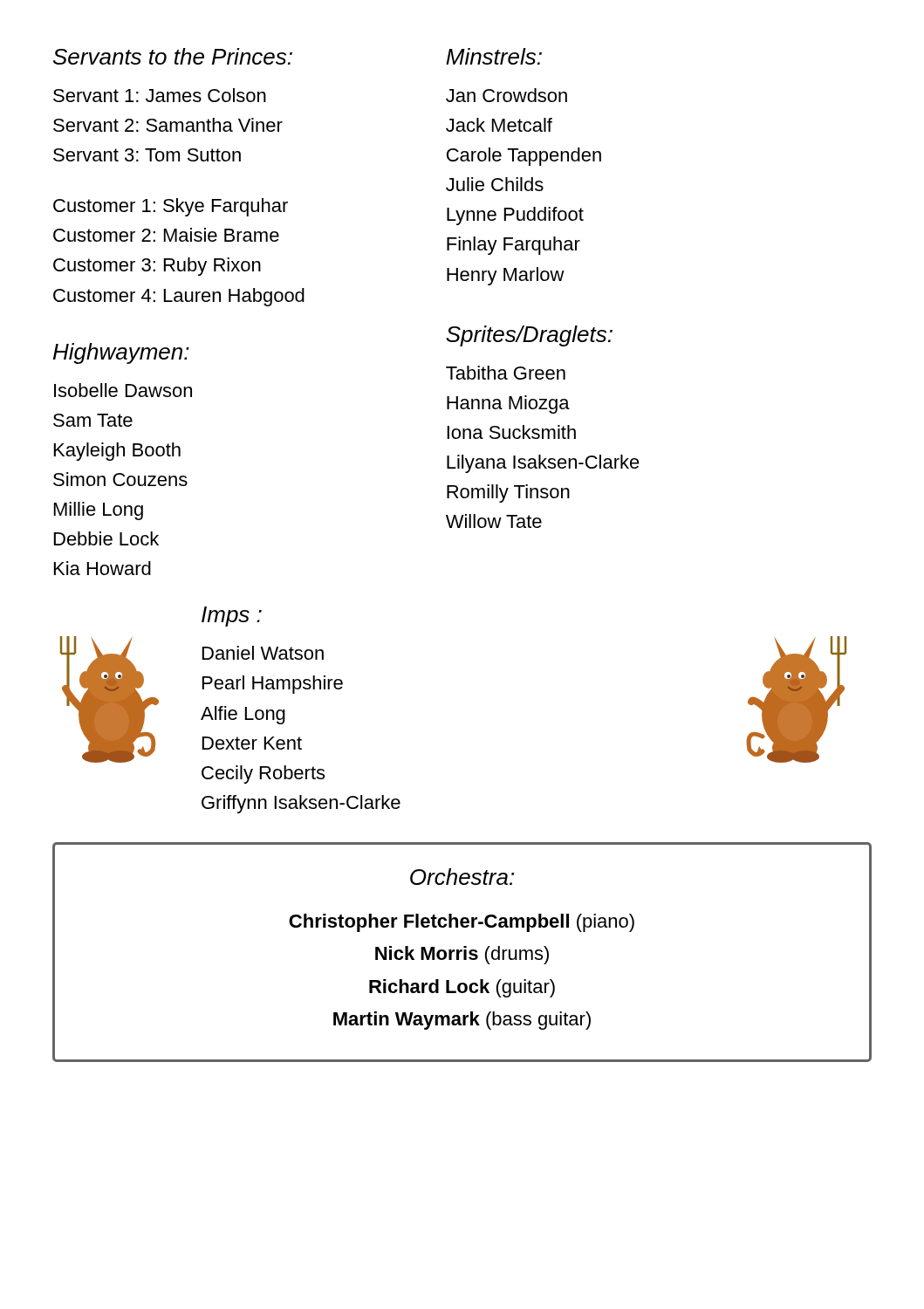Image resolution: width=924 pixels, height=1309 pixels.
Task: Point to the element starting "Iona Sucksmith"
Action: tap(511, 432)
